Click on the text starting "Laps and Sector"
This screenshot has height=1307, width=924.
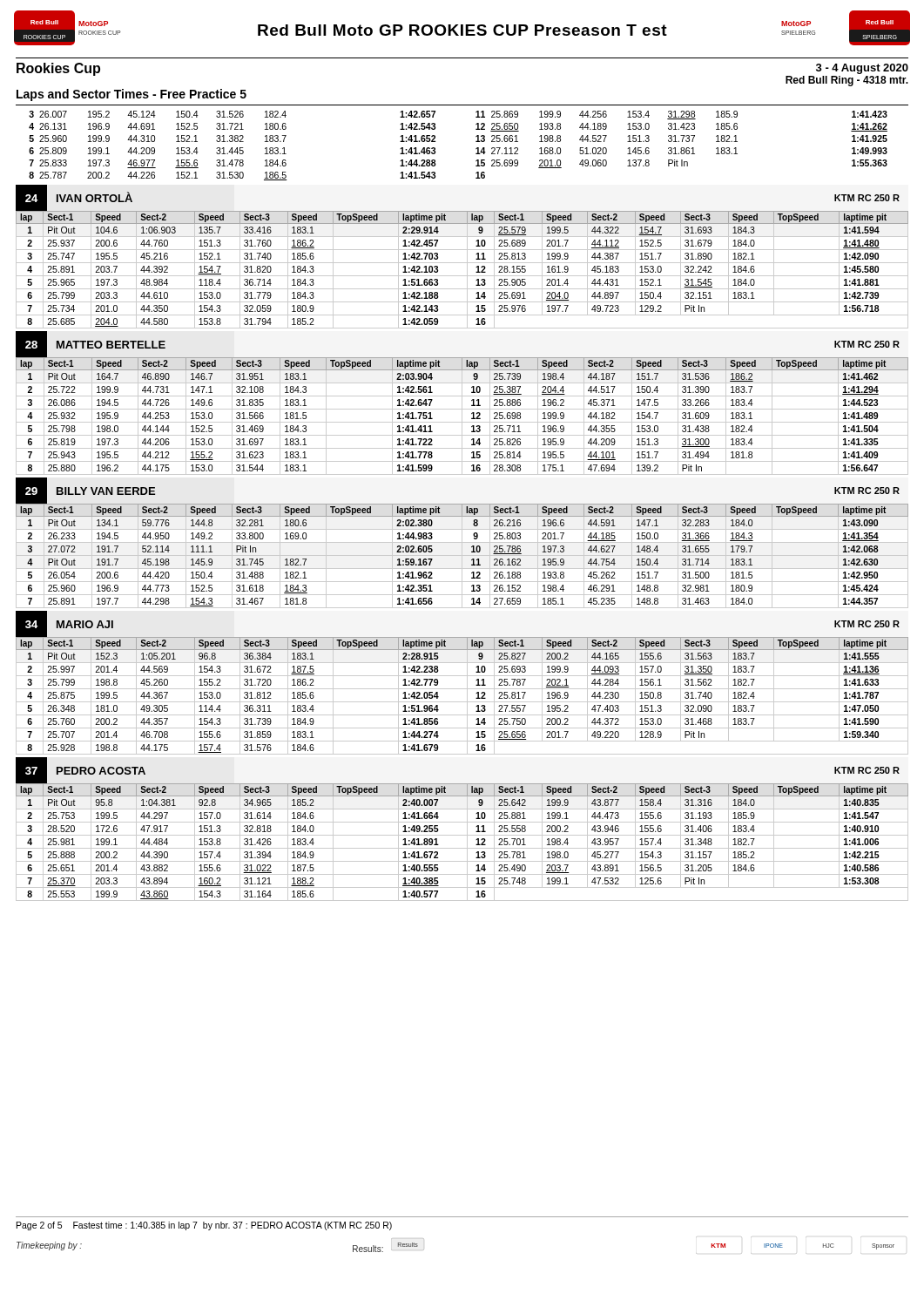pos(131,94)
